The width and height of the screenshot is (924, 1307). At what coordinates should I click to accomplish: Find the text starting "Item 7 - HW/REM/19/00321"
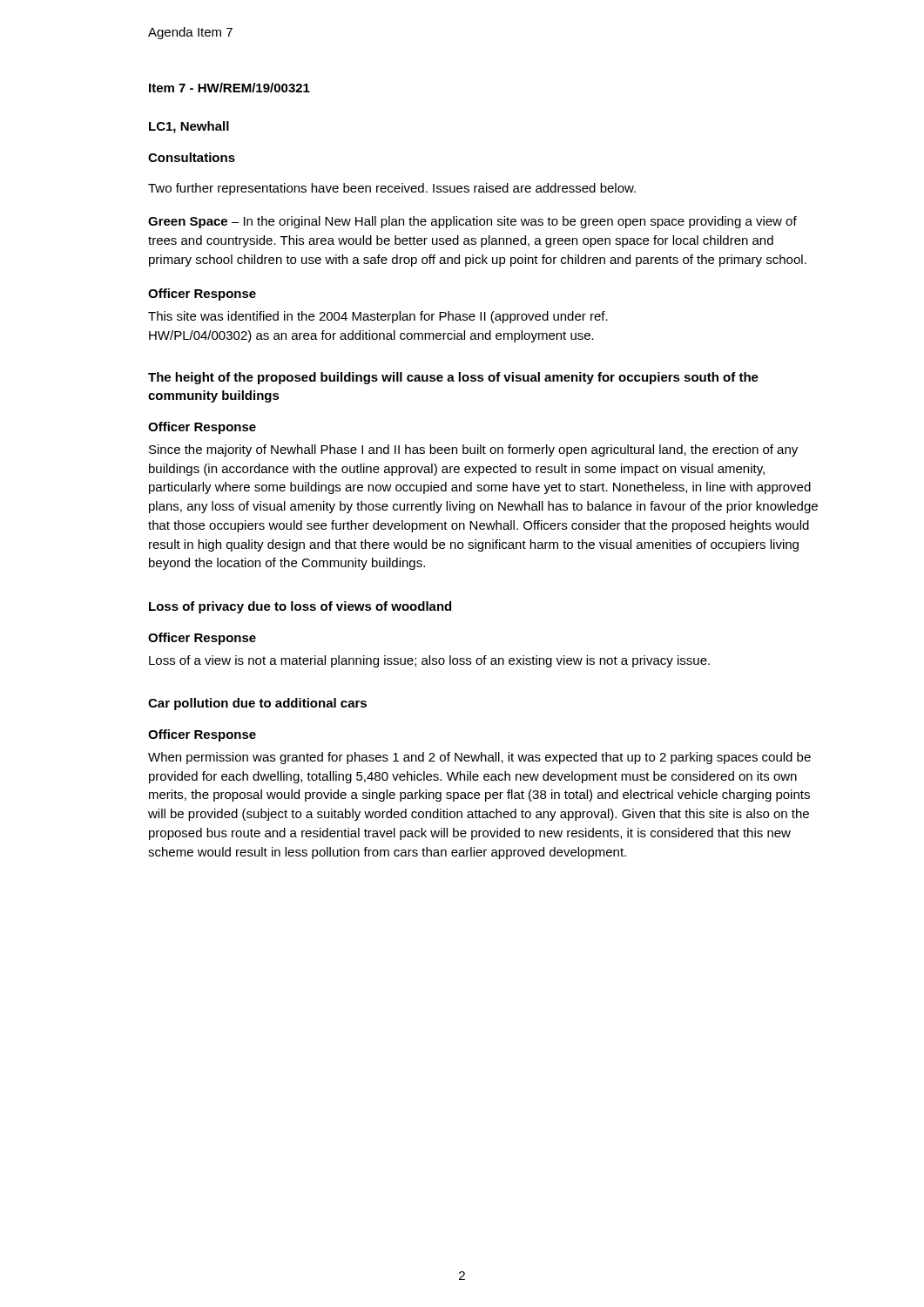coord(229,88)
